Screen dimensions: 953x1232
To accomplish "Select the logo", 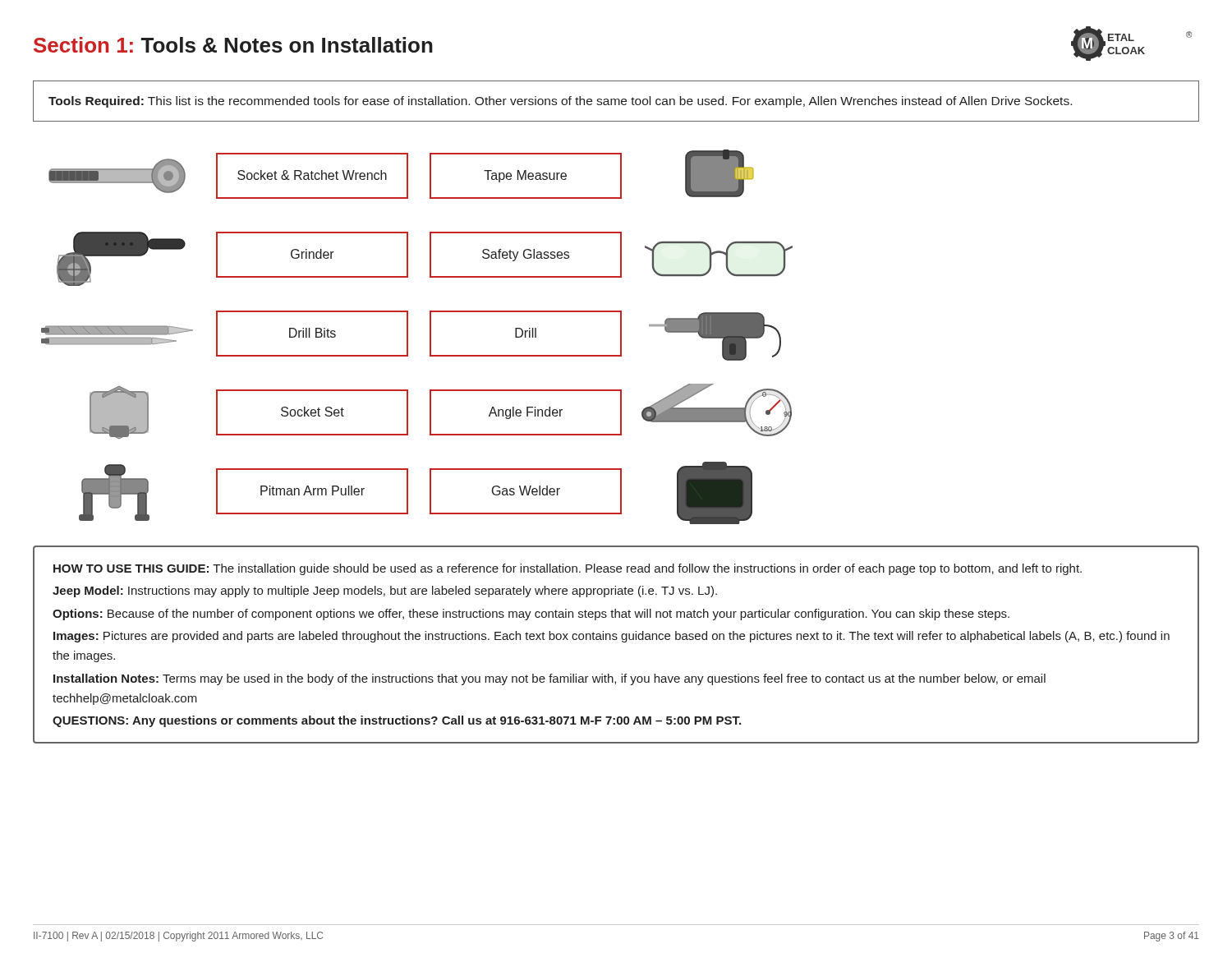I will pyautogui.click(x=1133, y=45).
